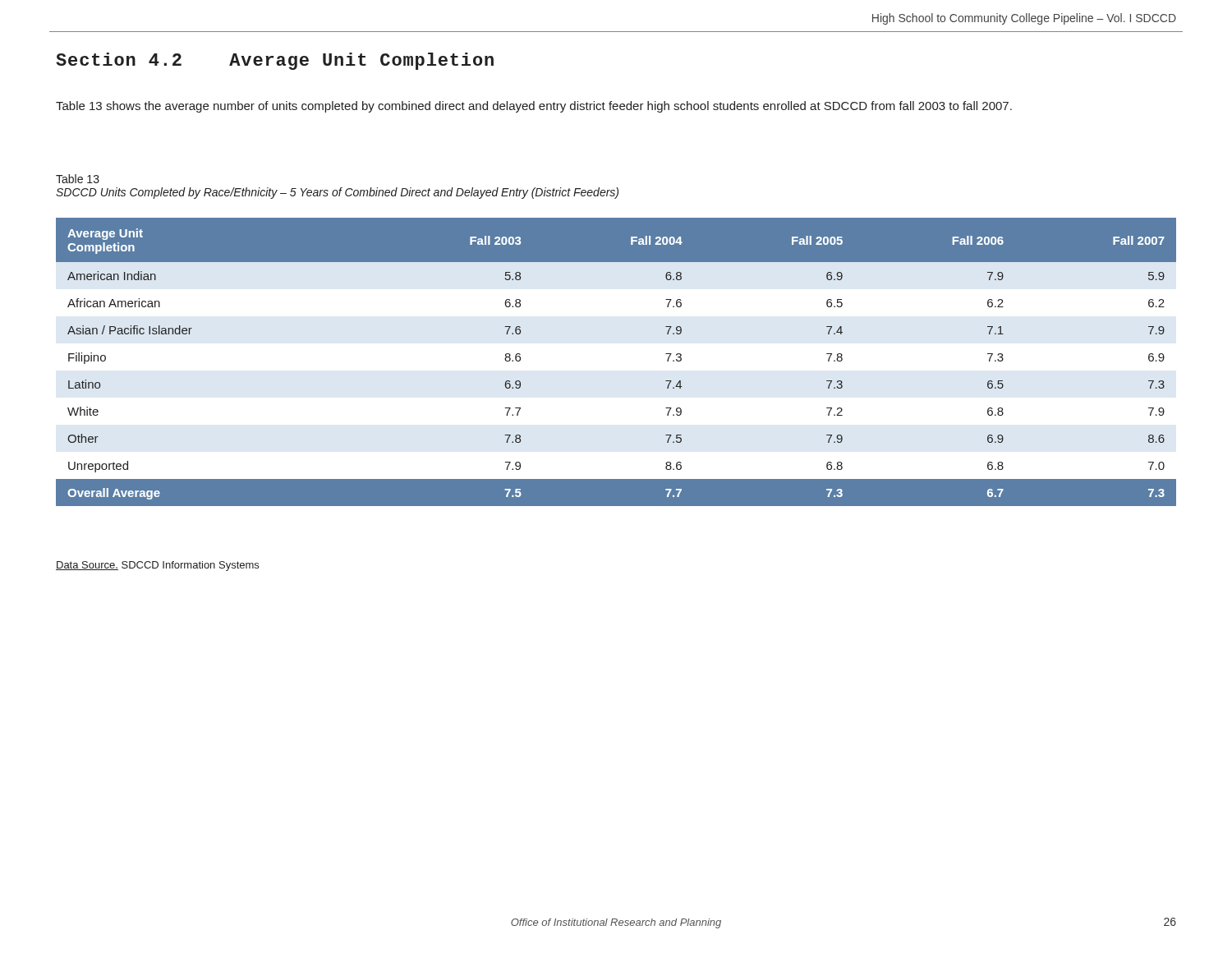Click on the table containing "Fall 2004"

point(616,362)
